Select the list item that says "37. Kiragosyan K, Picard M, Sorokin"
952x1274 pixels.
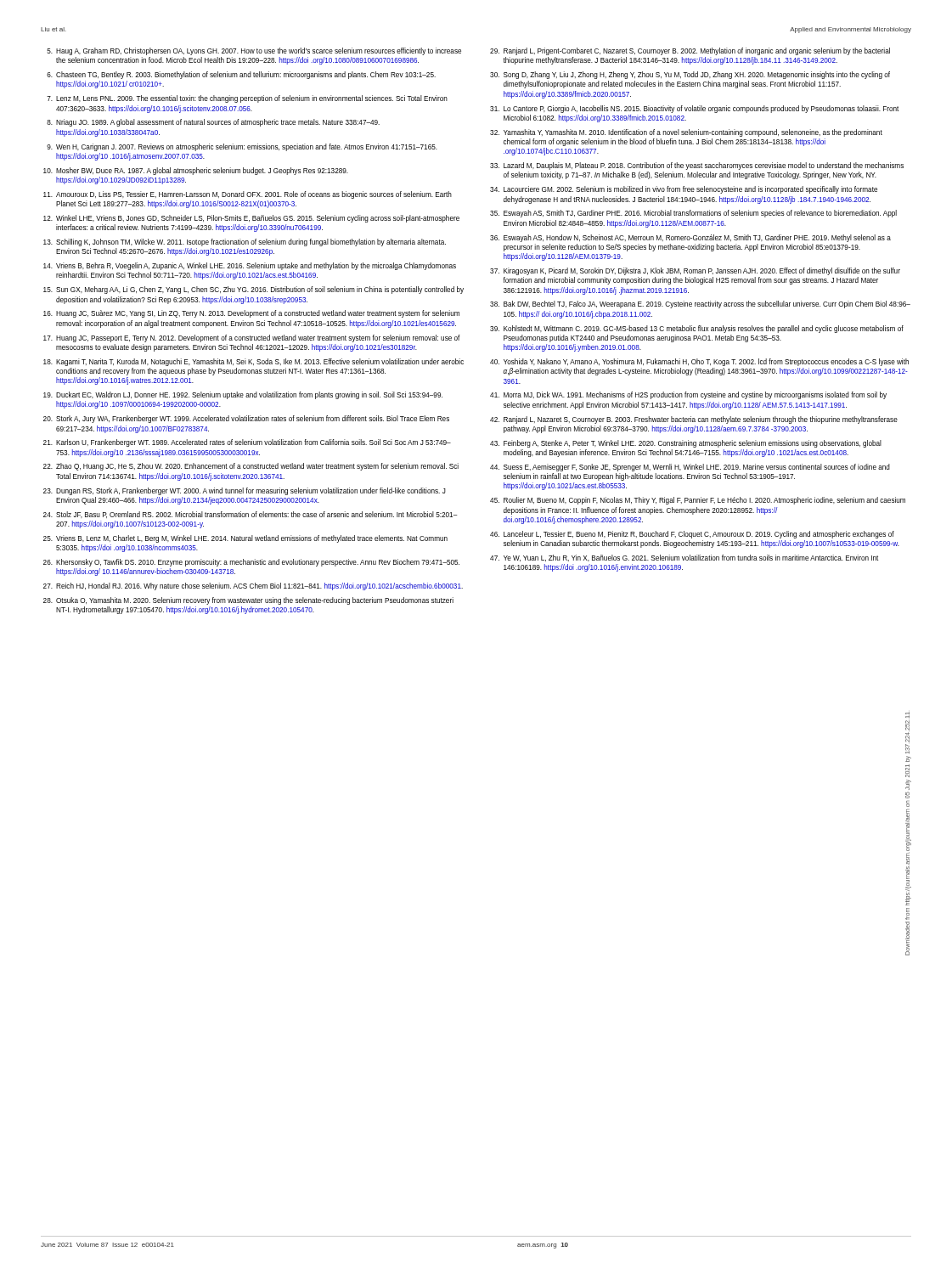[700, 281]
